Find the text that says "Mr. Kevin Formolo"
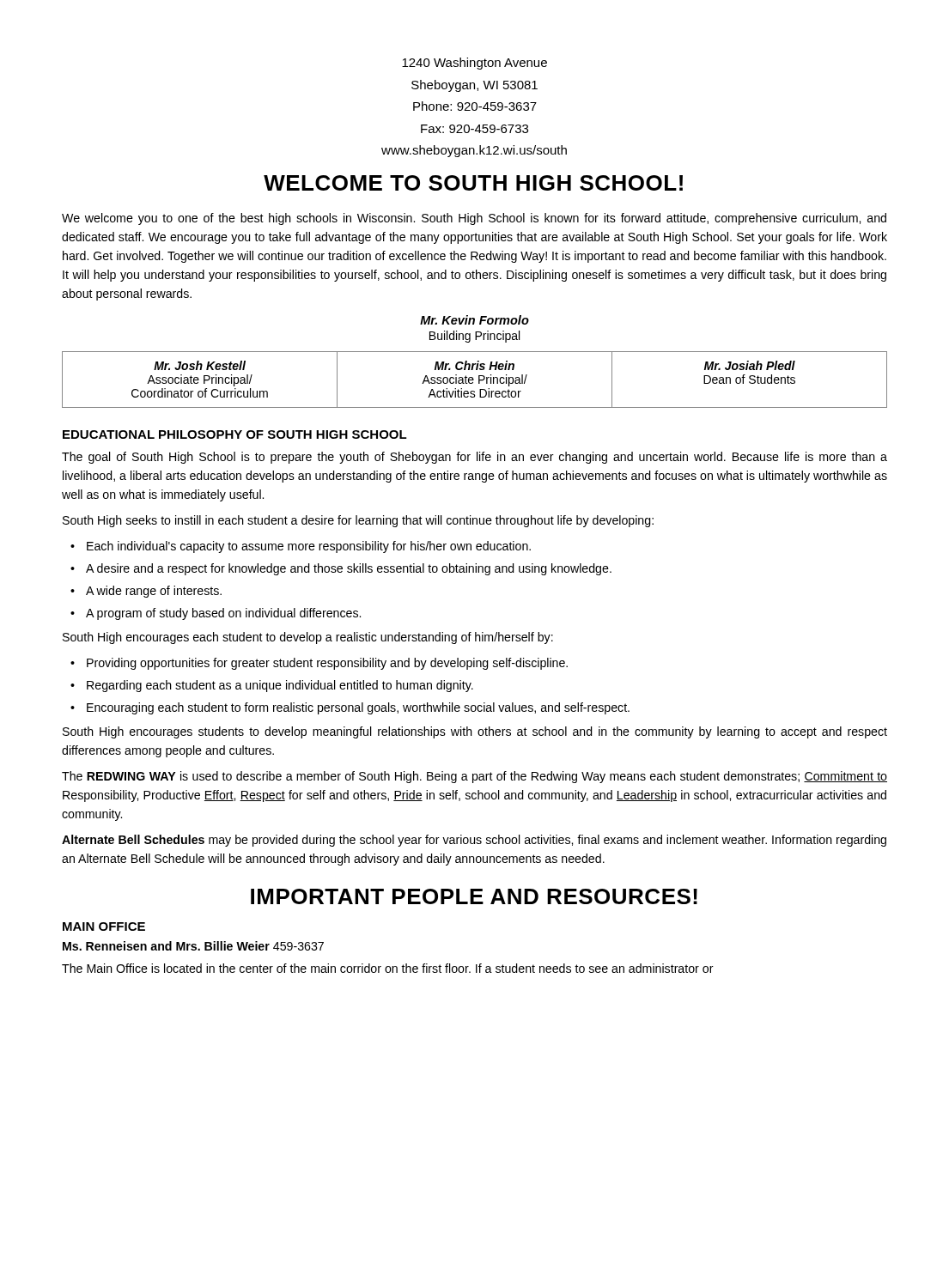The width and height of the screenshot is (949, 1288). [474, 320]
